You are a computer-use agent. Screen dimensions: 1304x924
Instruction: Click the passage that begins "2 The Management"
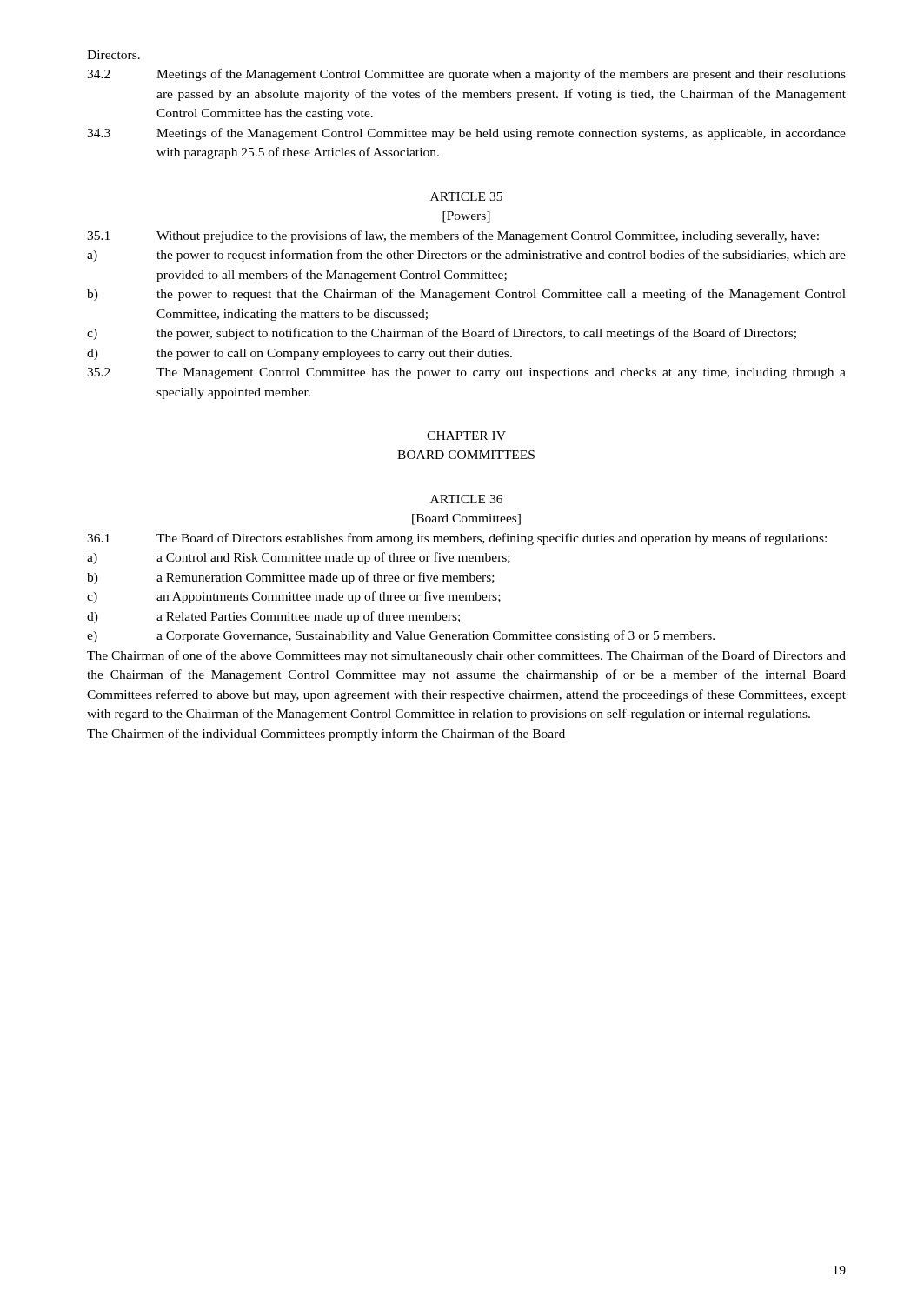pyautogui.click(x=466, y=382)
